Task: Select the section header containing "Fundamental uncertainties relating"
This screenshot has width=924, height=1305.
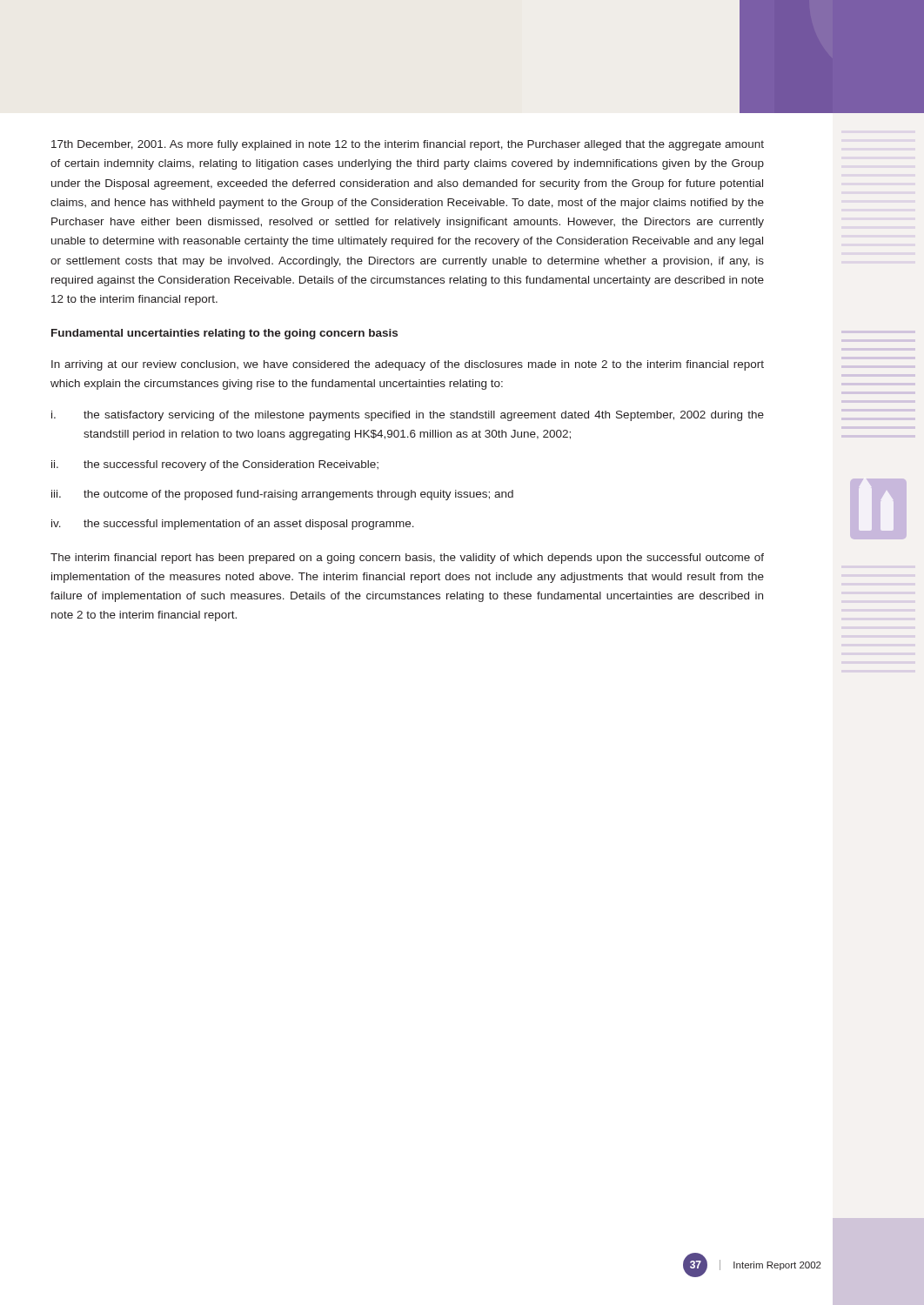Action: pyautogui.click(x=224, y=333)
